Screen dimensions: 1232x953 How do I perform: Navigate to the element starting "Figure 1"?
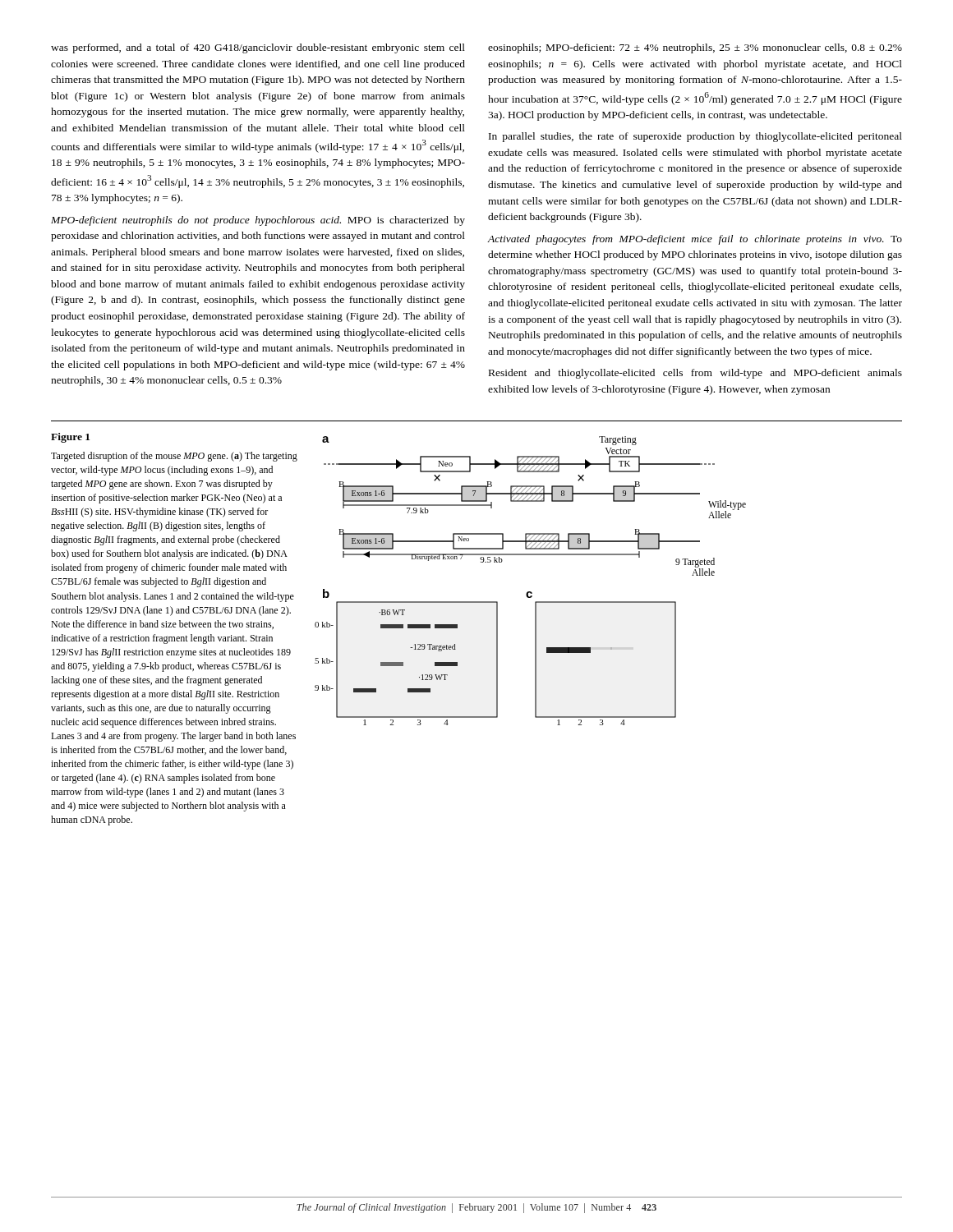pos(71,437)
